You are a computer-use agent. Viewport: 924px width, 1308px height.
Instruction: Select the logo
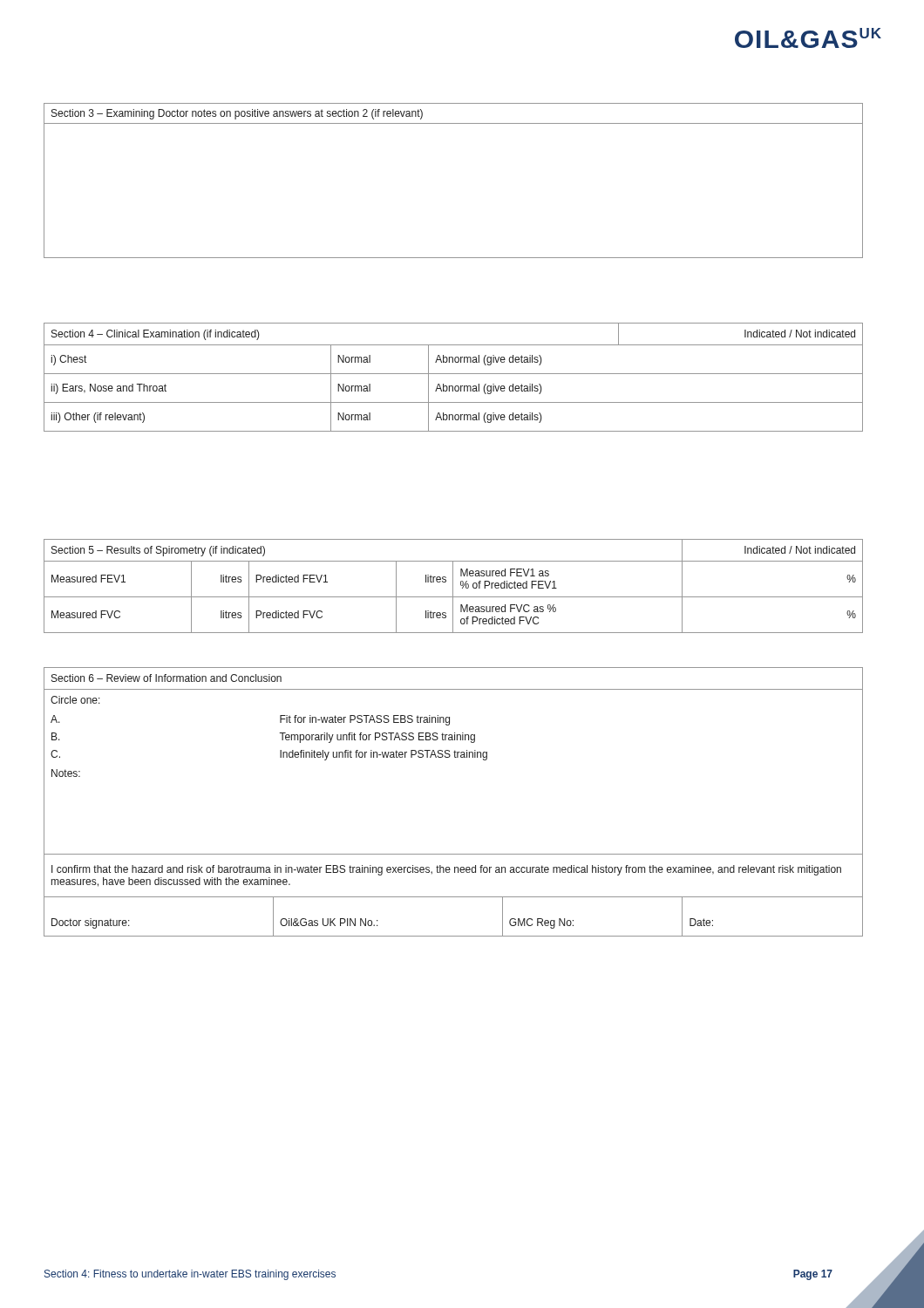pos(808,39)
